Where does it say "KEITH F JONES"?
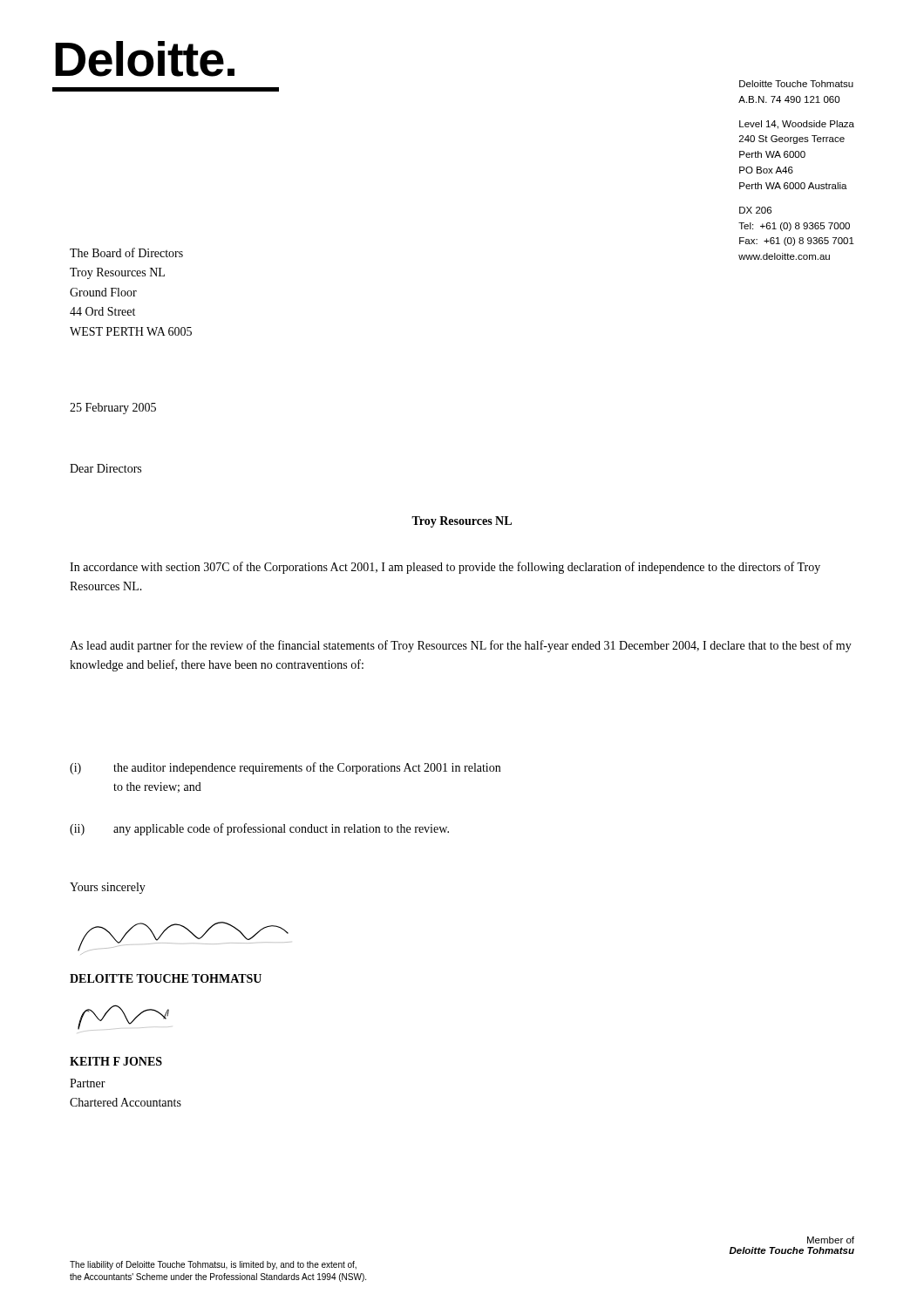 click(x=116, y=1062)
